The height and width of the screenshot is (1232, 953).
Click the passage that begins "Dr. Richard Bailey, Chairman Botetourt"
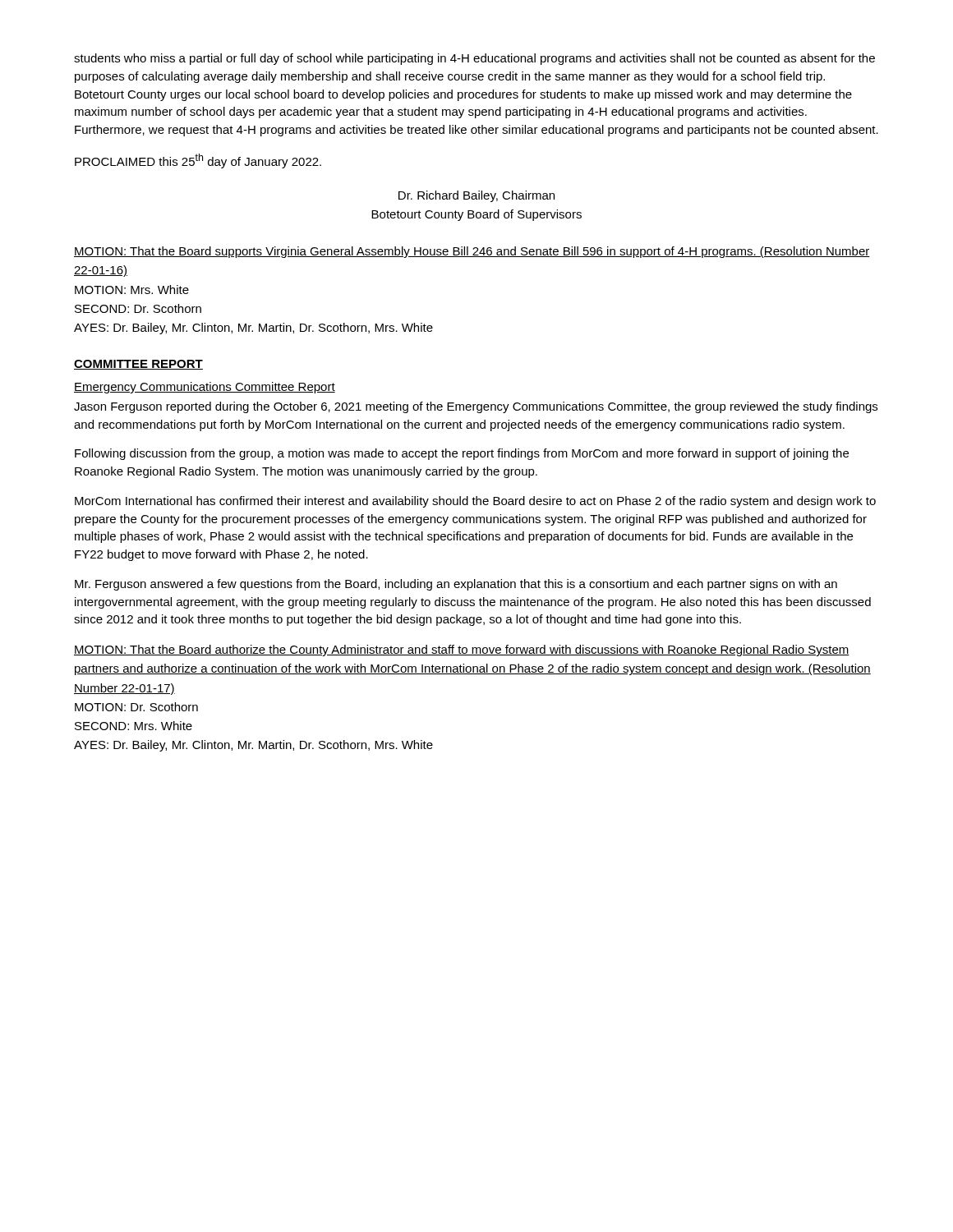pyautogui.click(x=476, y=204)
